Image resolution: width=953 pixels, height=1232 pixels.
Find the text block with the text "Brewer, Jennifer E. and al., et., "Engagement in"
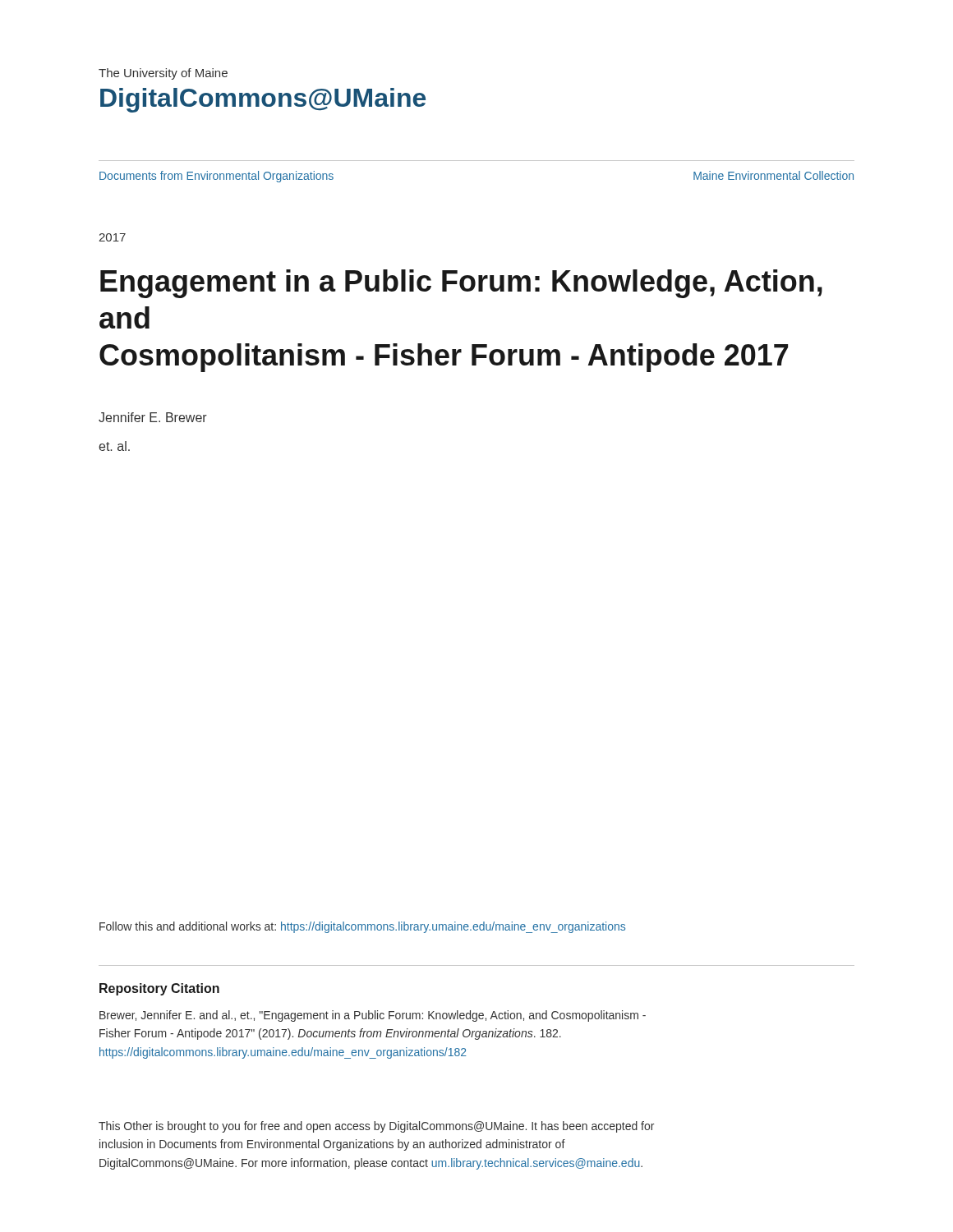click(372, 1034)
